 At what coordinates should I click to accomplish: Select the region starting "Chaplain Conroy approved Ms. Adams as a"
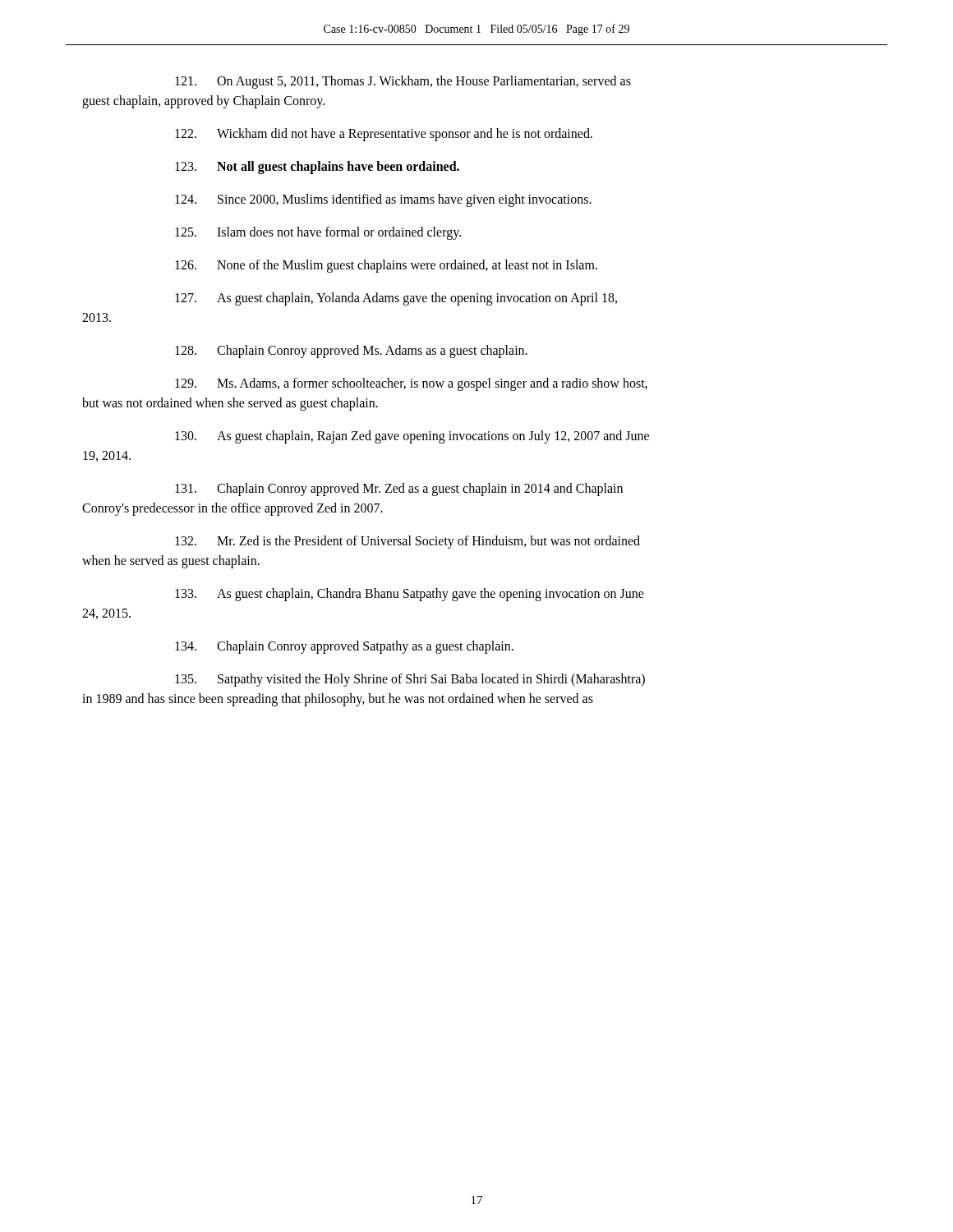476,351
